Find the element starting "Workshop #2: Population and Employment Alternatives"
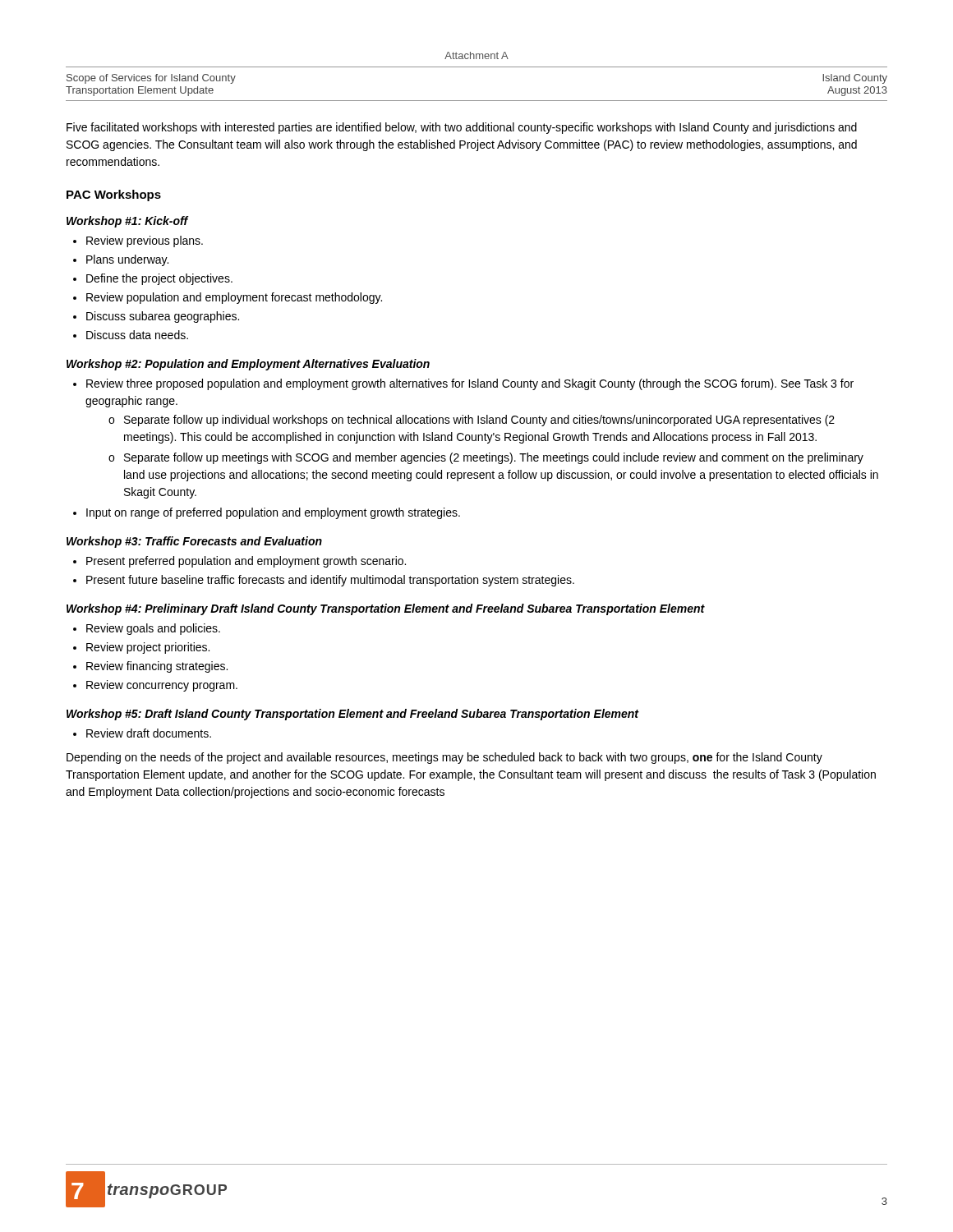Screen dimensions: 1232x953 point(248,364)
